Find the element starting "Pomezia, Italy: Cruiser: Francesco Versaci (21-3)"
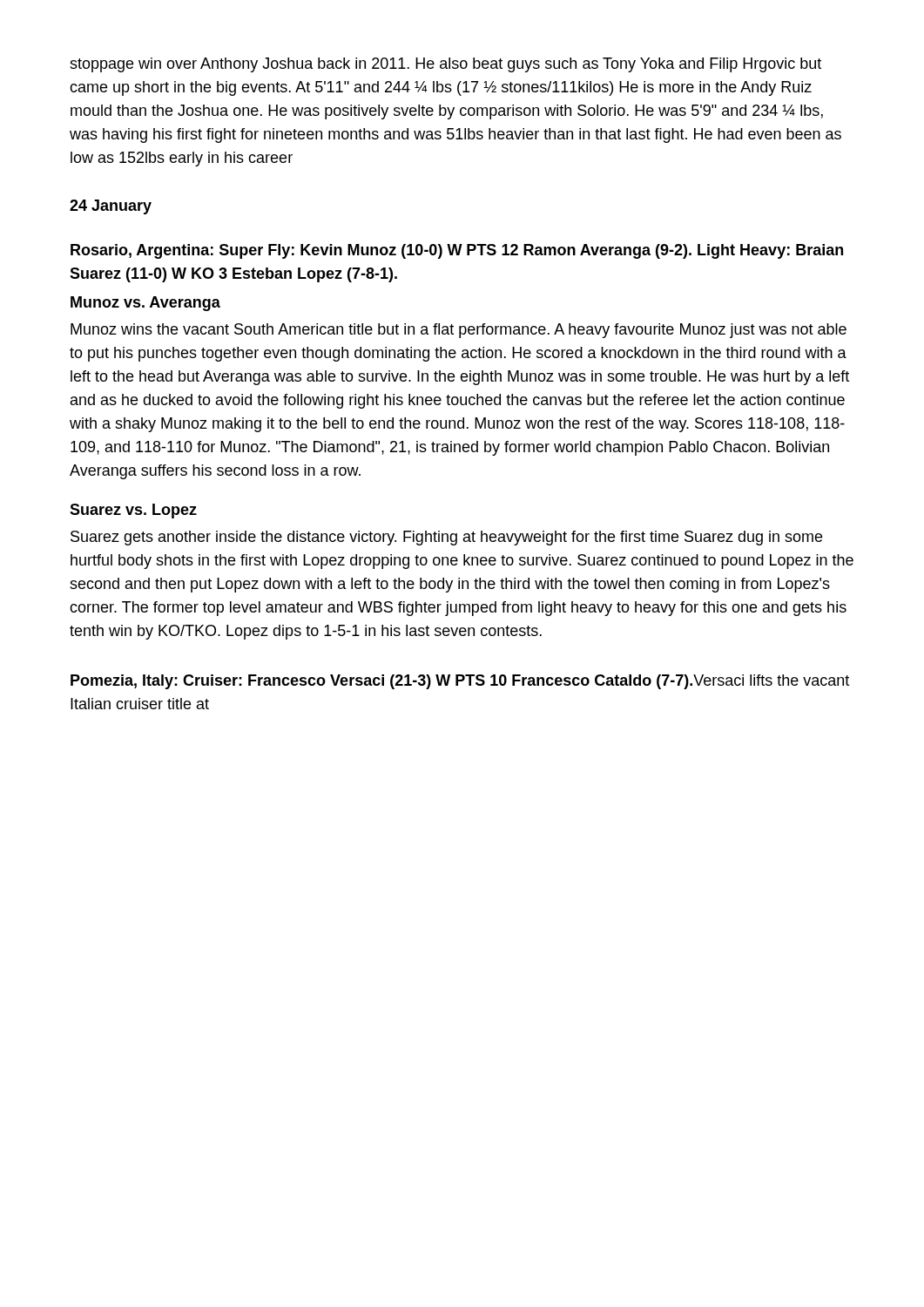This screenshot has height=1307, width=924. pyautogui.click(x=460, y=692)
